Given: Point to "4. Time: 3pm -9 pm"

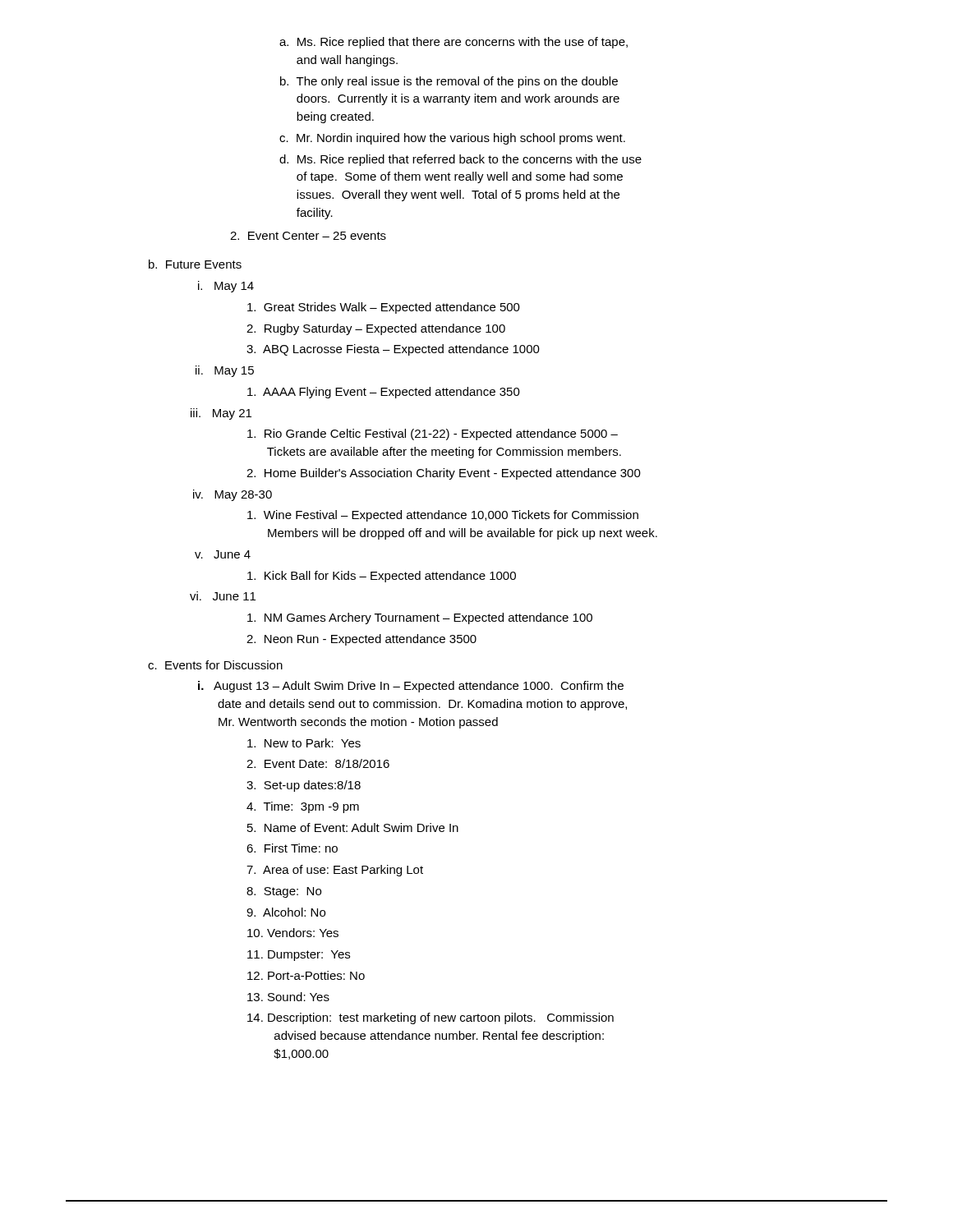Looking at the screenshot, I should pos(303,806).
